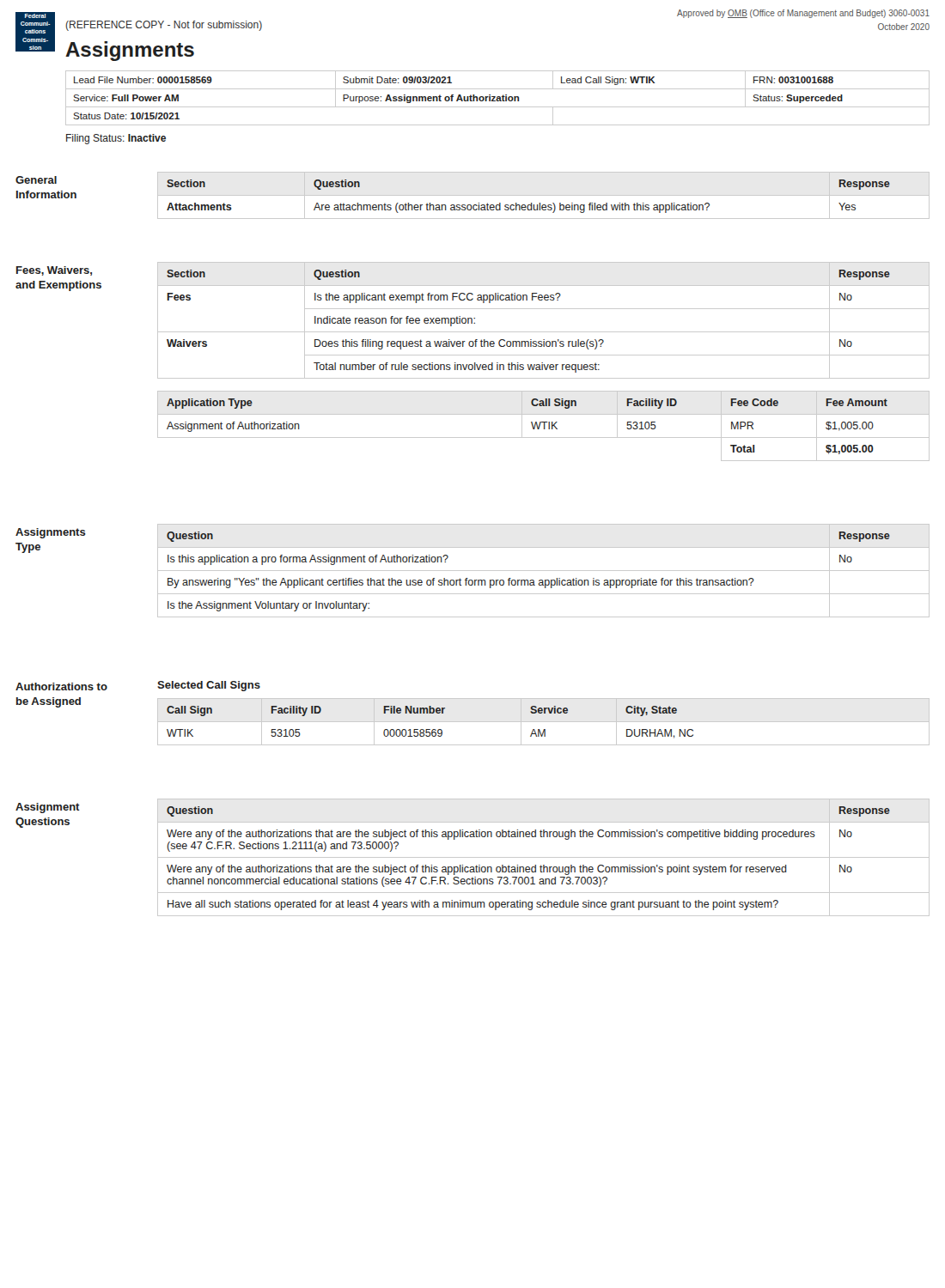945x1288 pixels.
Task: Select the text containing "Filing Status: Inactive"
Action: click(x=116, y=138)
